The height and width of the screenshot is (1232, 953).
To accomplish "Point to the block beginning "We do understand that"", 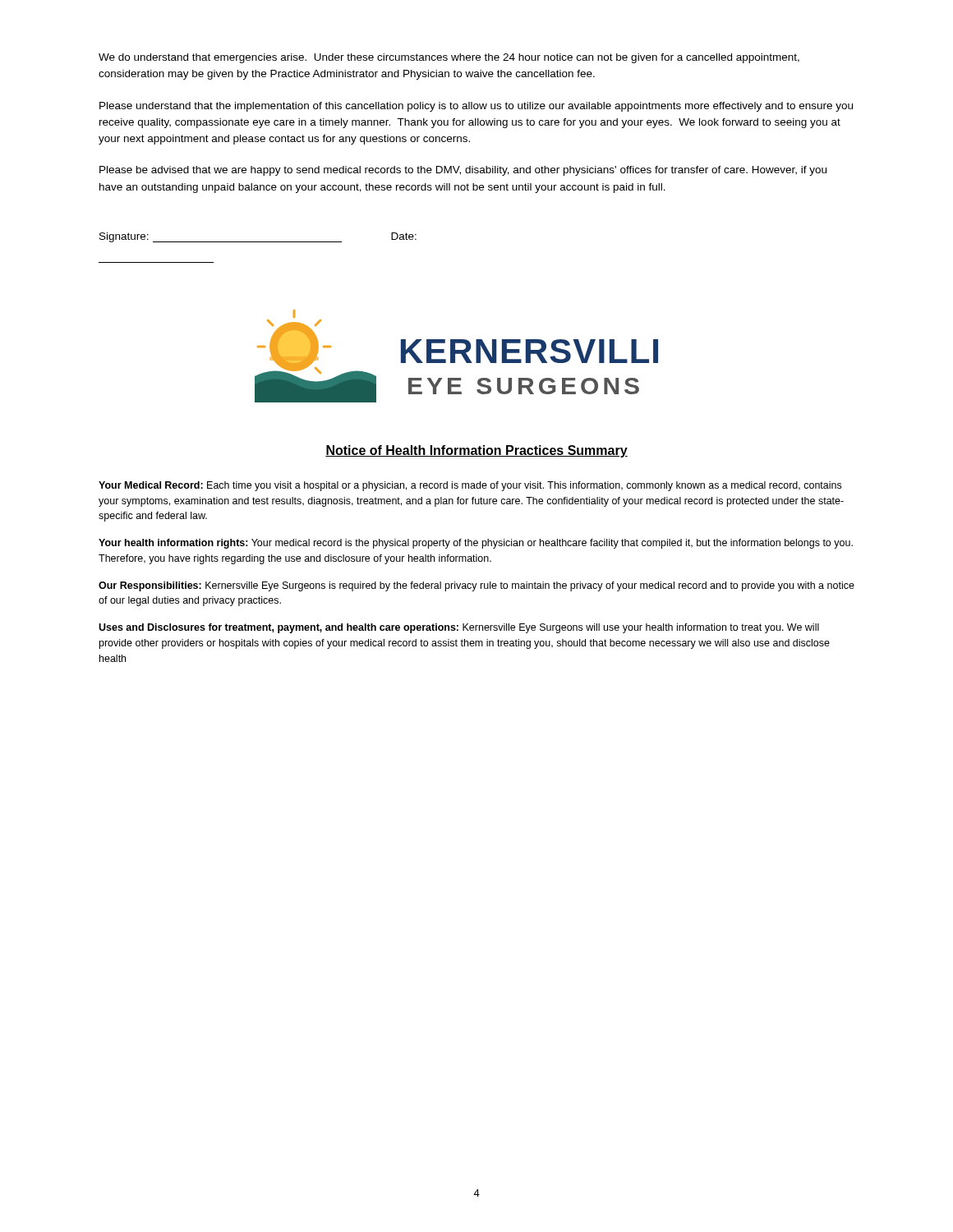I will 449,65.
